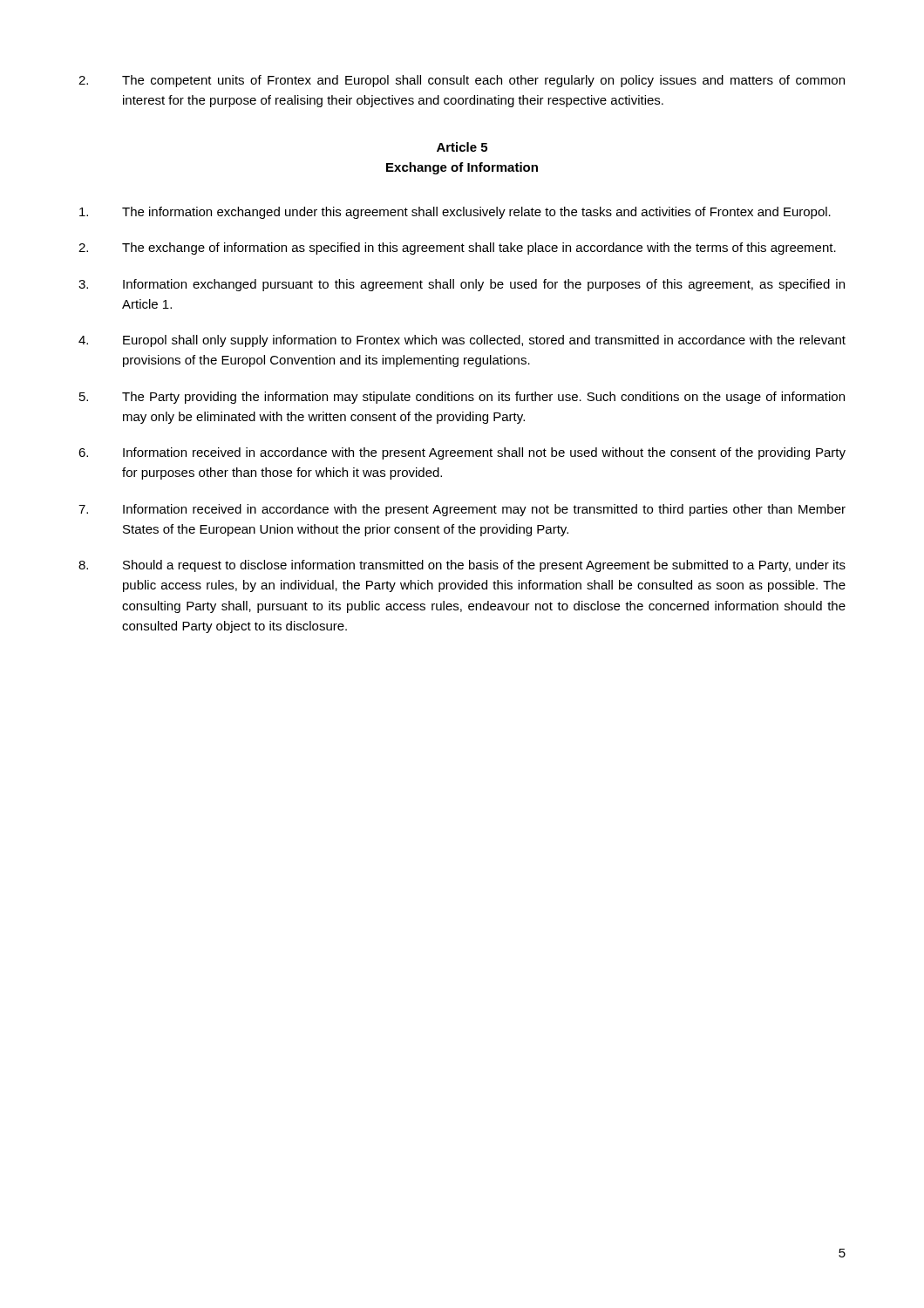Select the list item containing "2. The exchange"

tap(462, 248)
